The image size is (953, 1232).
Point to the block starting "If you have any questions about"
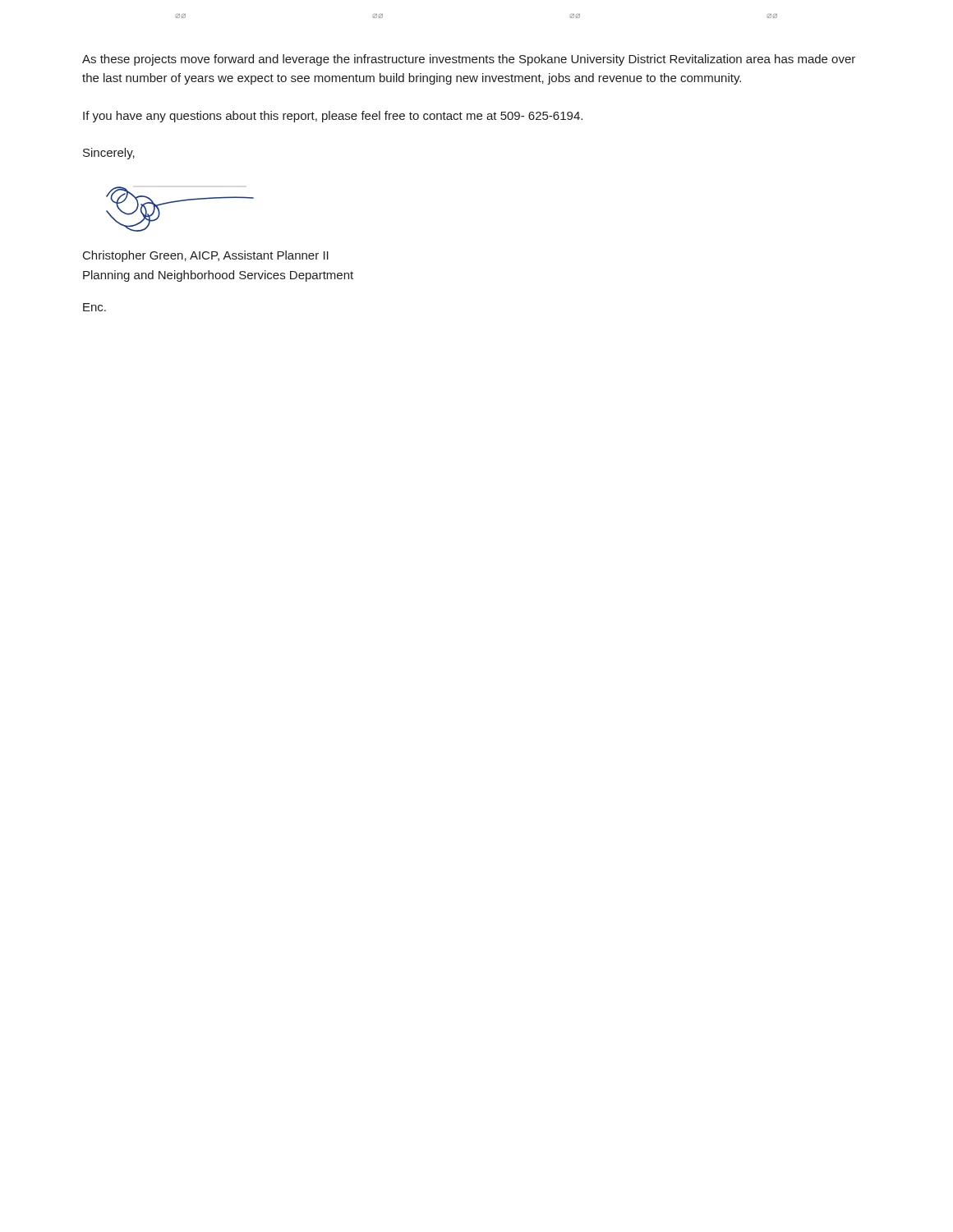[x=333, y=115]
